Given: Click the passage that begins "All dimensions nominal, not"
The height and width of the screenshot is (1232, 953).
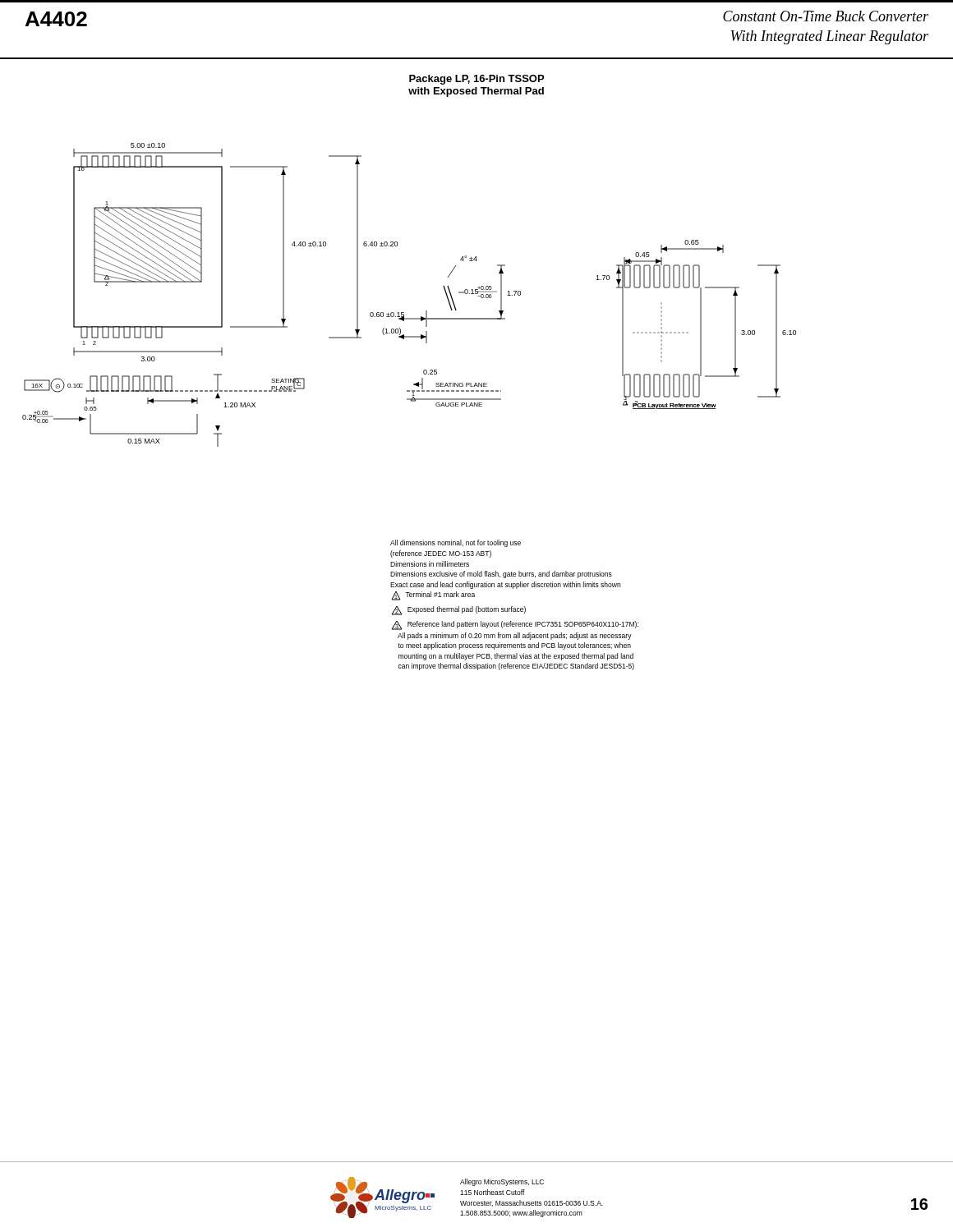Looking at the screenshot, I should 506,564.
